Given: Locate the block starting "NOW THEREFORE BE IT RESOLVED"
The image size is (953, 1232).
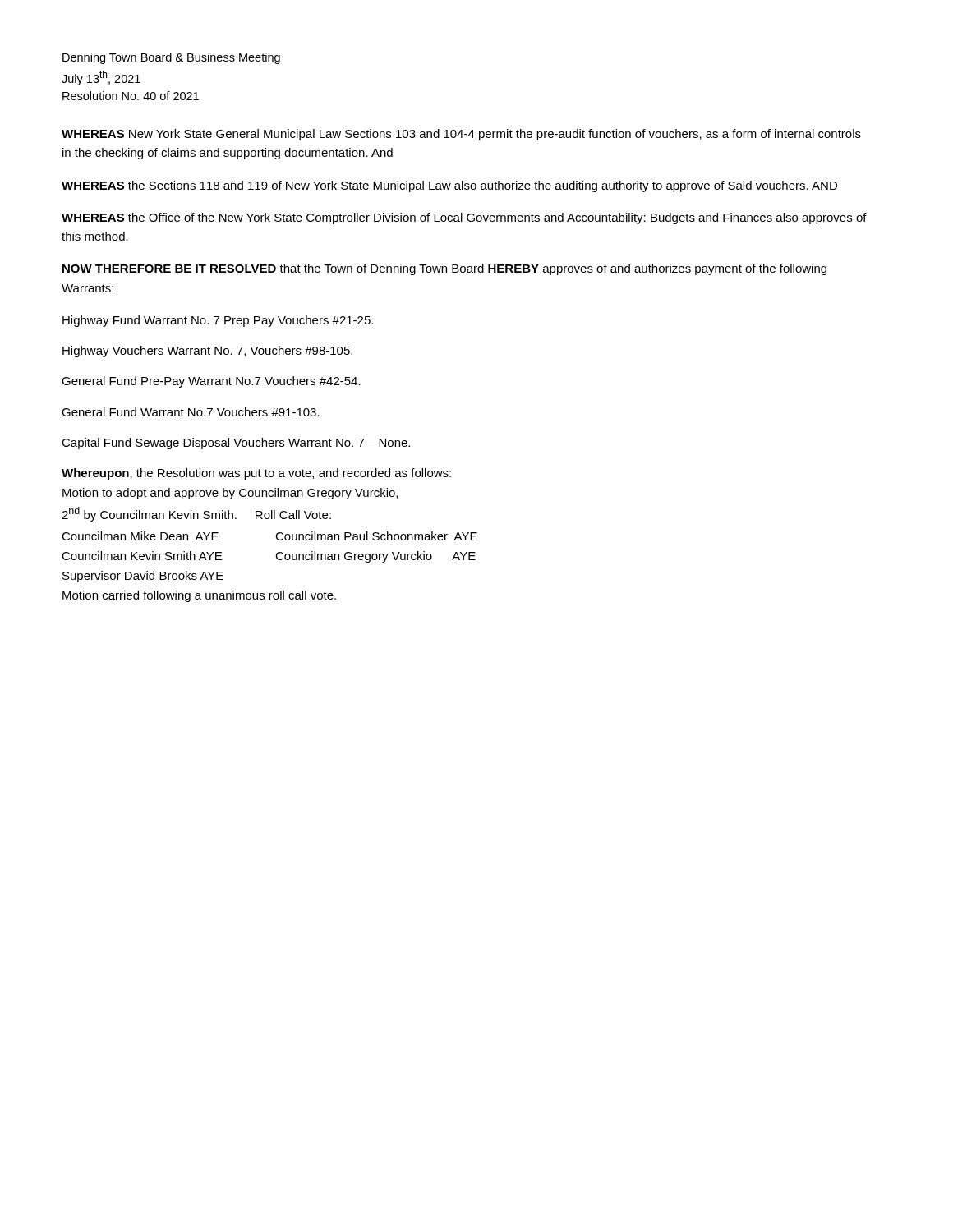Looking at the screenshot, I should pyautogui.click(x=445, y=278).
